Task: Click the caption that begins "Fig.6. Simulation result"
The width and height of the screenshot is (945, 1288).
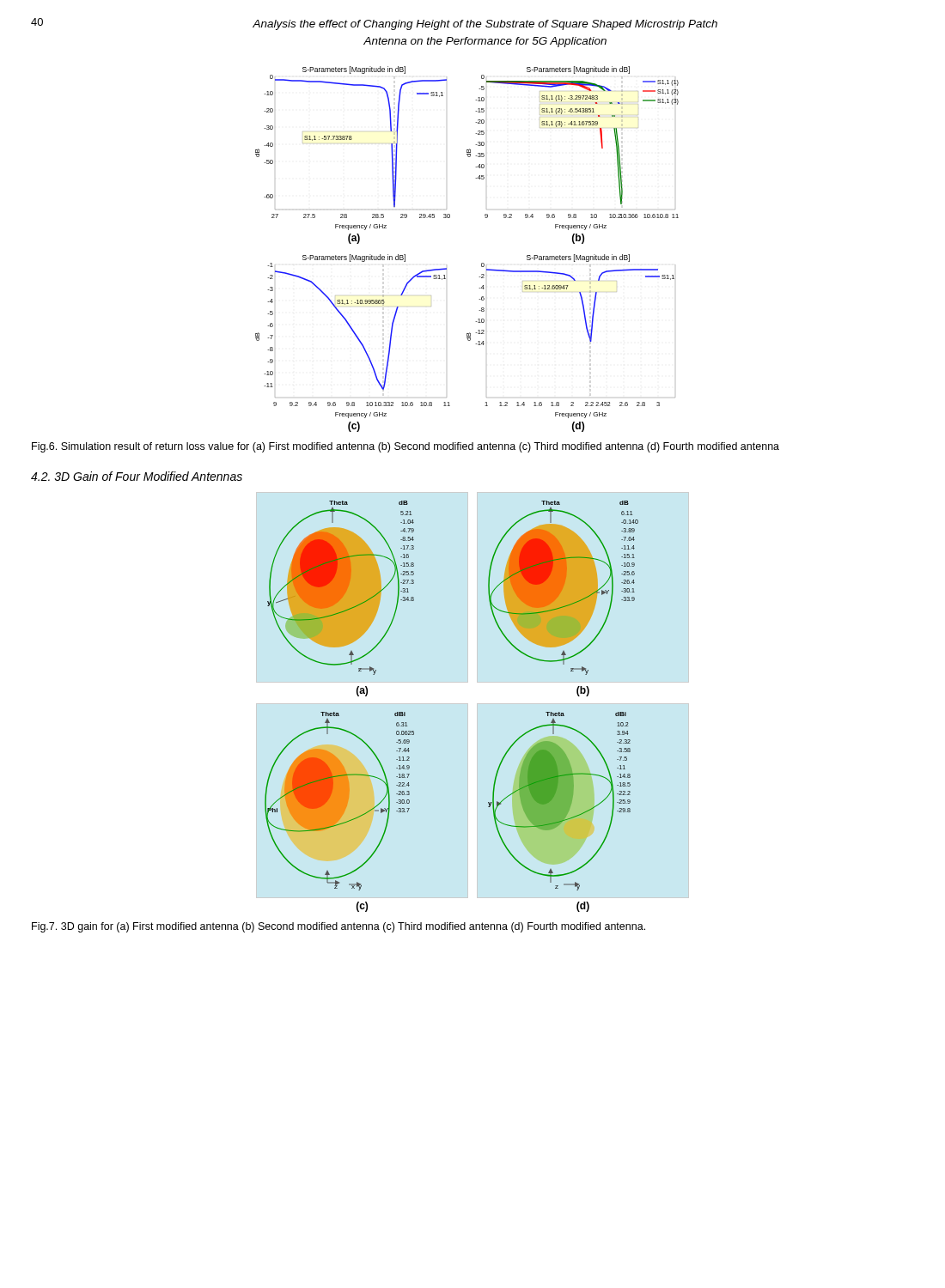Action: (x=405, y=446)
